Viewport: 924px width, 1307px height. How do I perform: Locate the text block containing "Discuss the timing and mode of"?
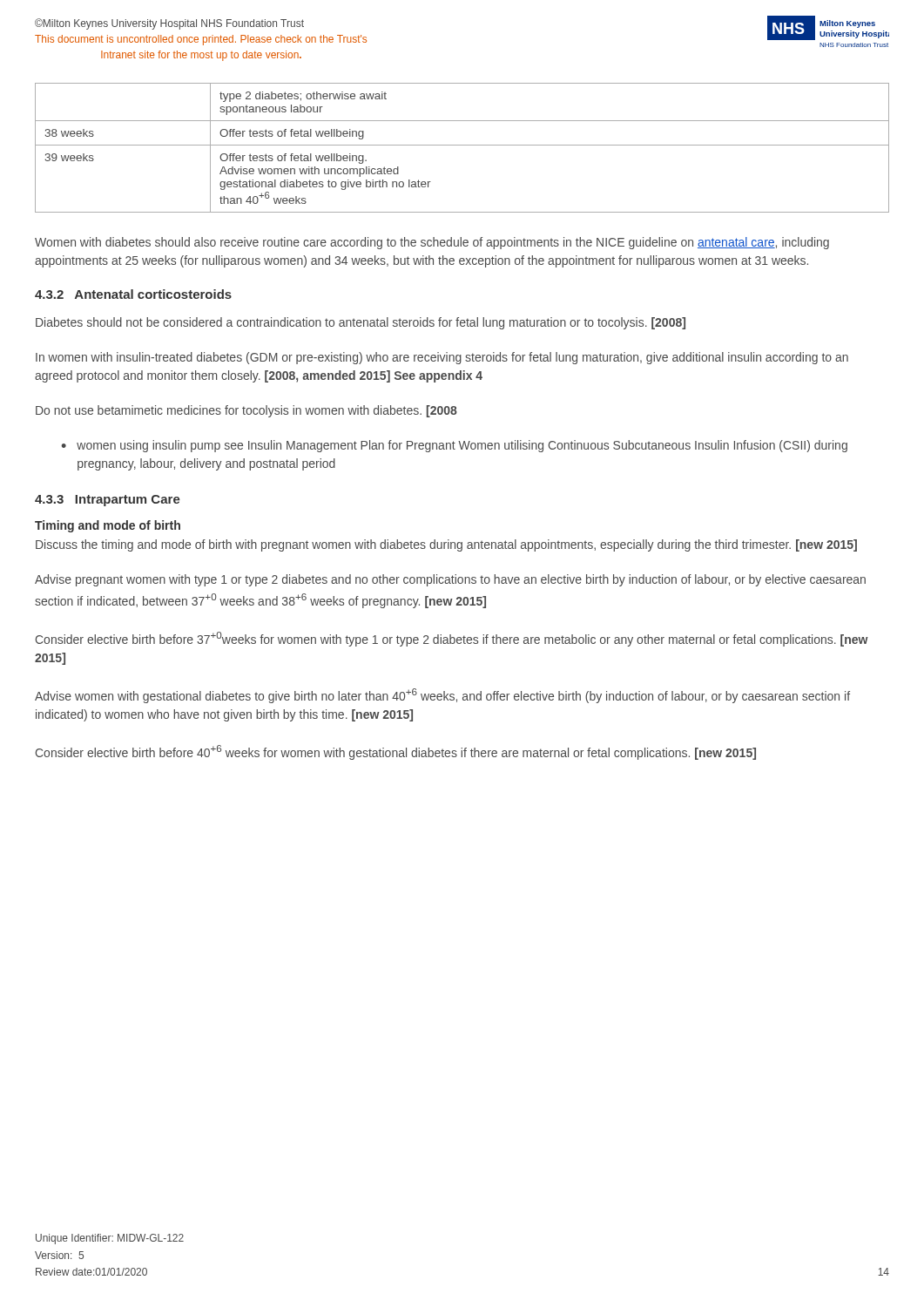pyautogui.click(x=446, y=545)
